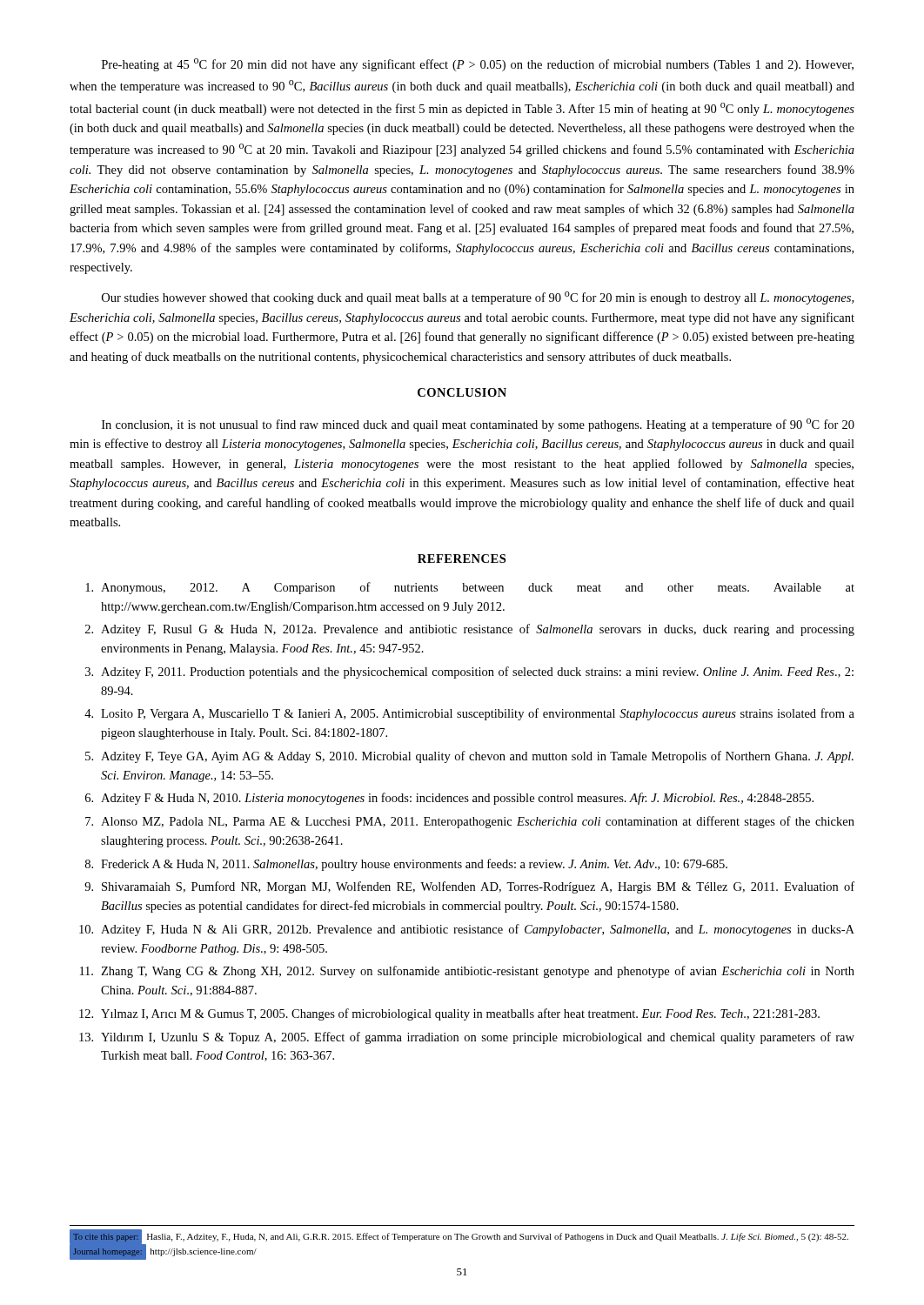Locate the list item with the text "7. Alonso MZ, Padola NL, Parma"
Screen dimensions: 1305x924
[x=462, y=832]
